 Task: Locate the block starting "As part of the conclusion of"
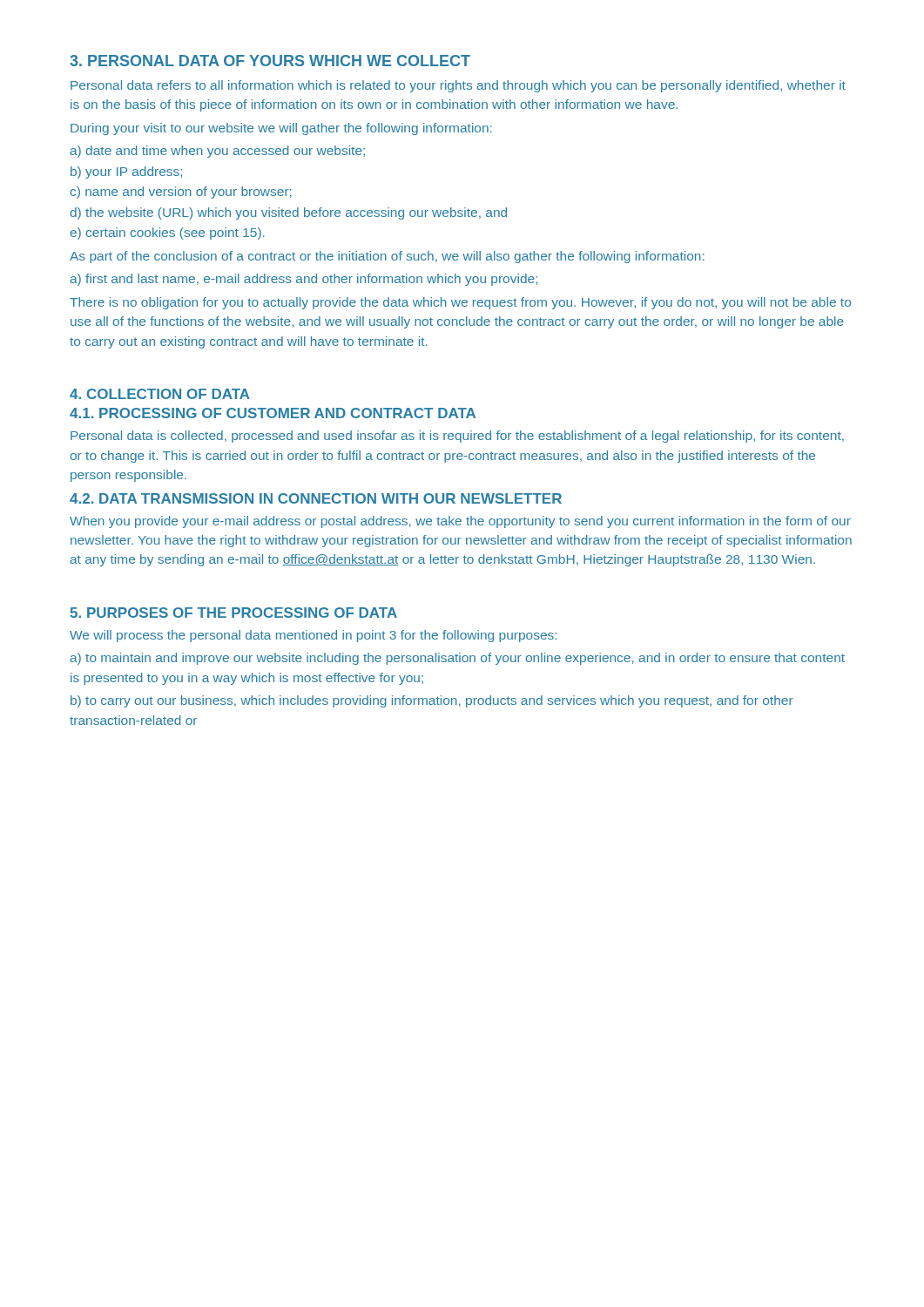pos(387,256)
